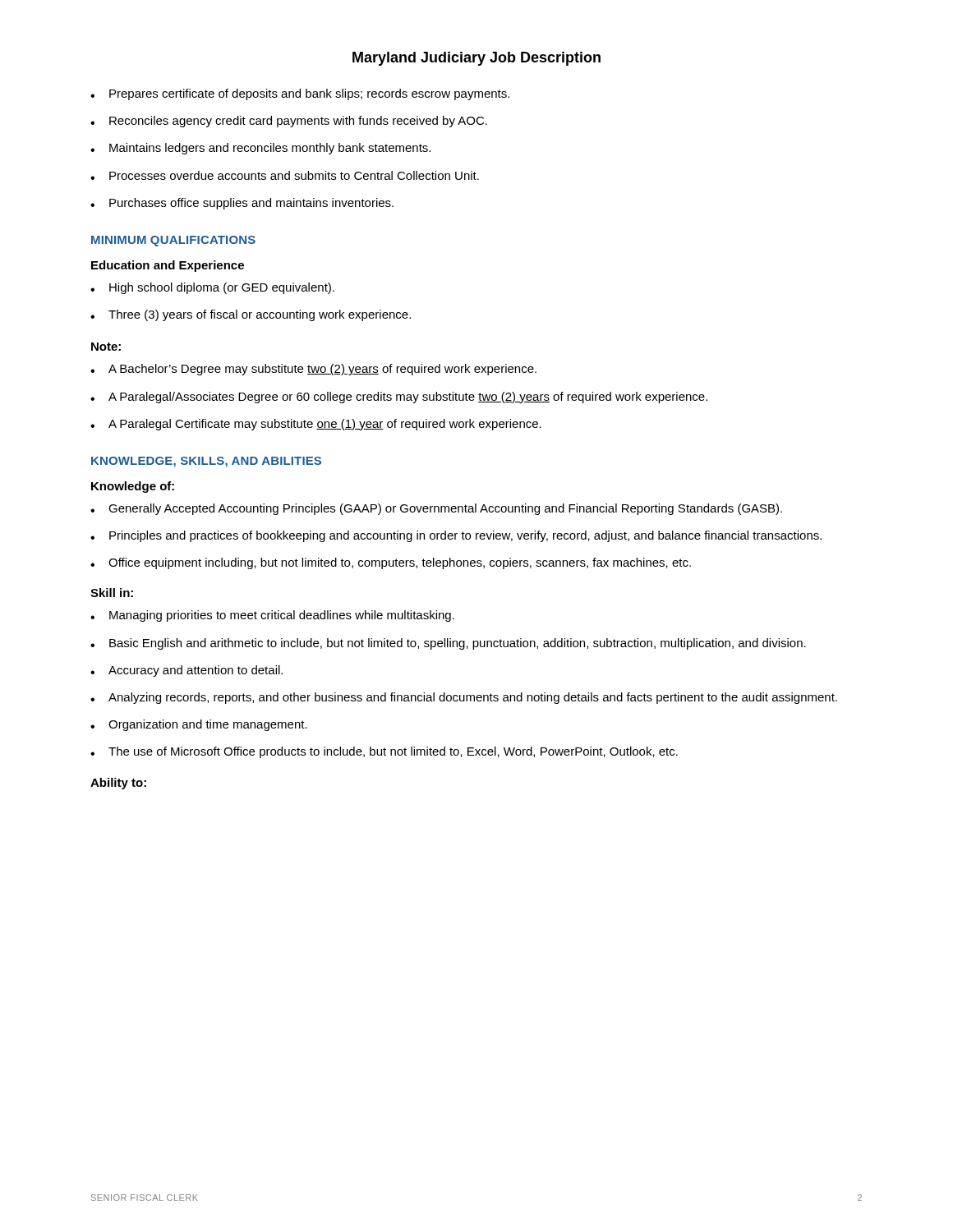Locate the passage starting "• Principles and practices of bookkeeping and"
The image size is (953, 1232).
(x=457, y=537)
